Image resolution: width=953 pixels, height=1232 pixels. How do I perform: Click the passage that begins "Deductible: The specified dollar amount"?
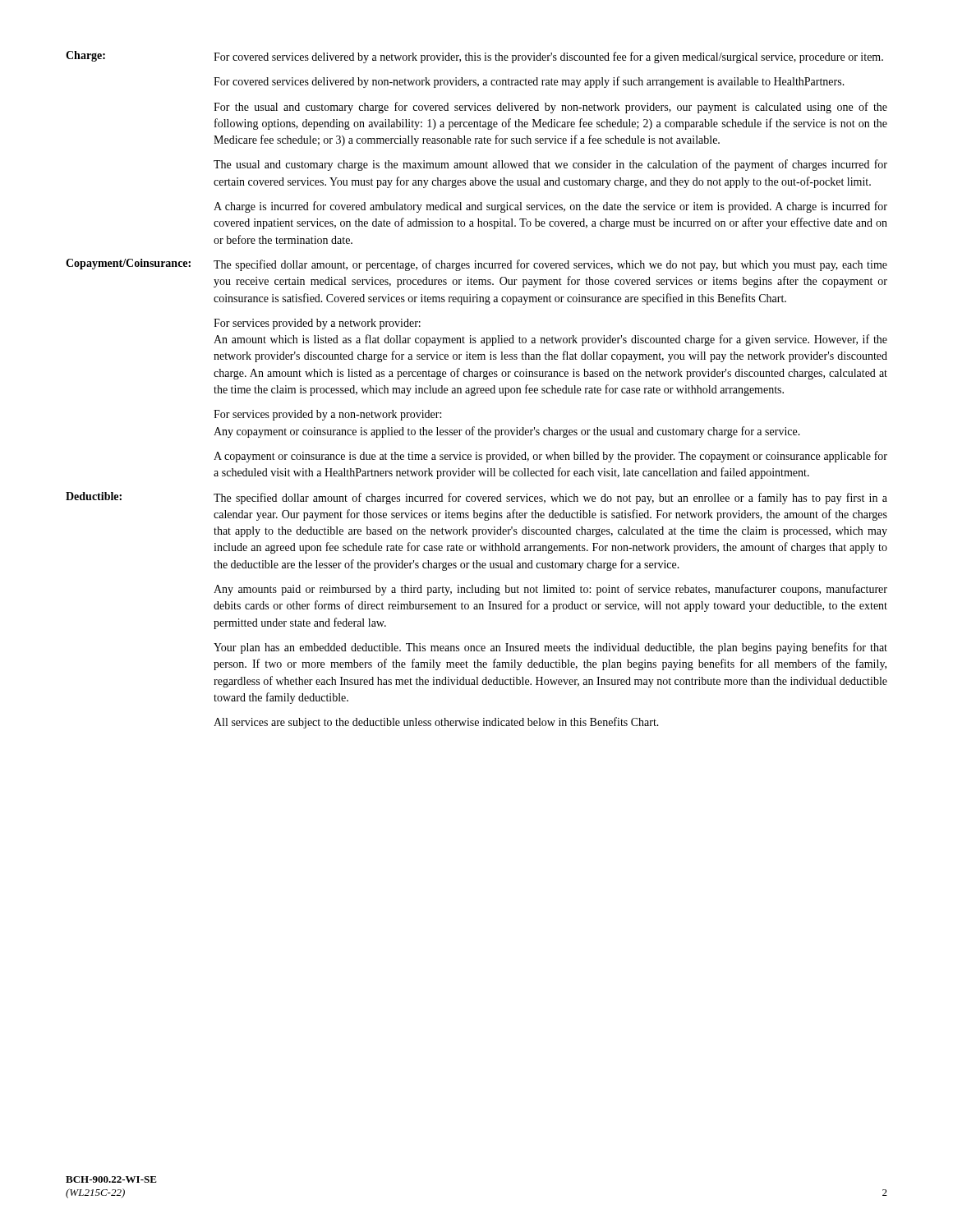pos(476,611)
